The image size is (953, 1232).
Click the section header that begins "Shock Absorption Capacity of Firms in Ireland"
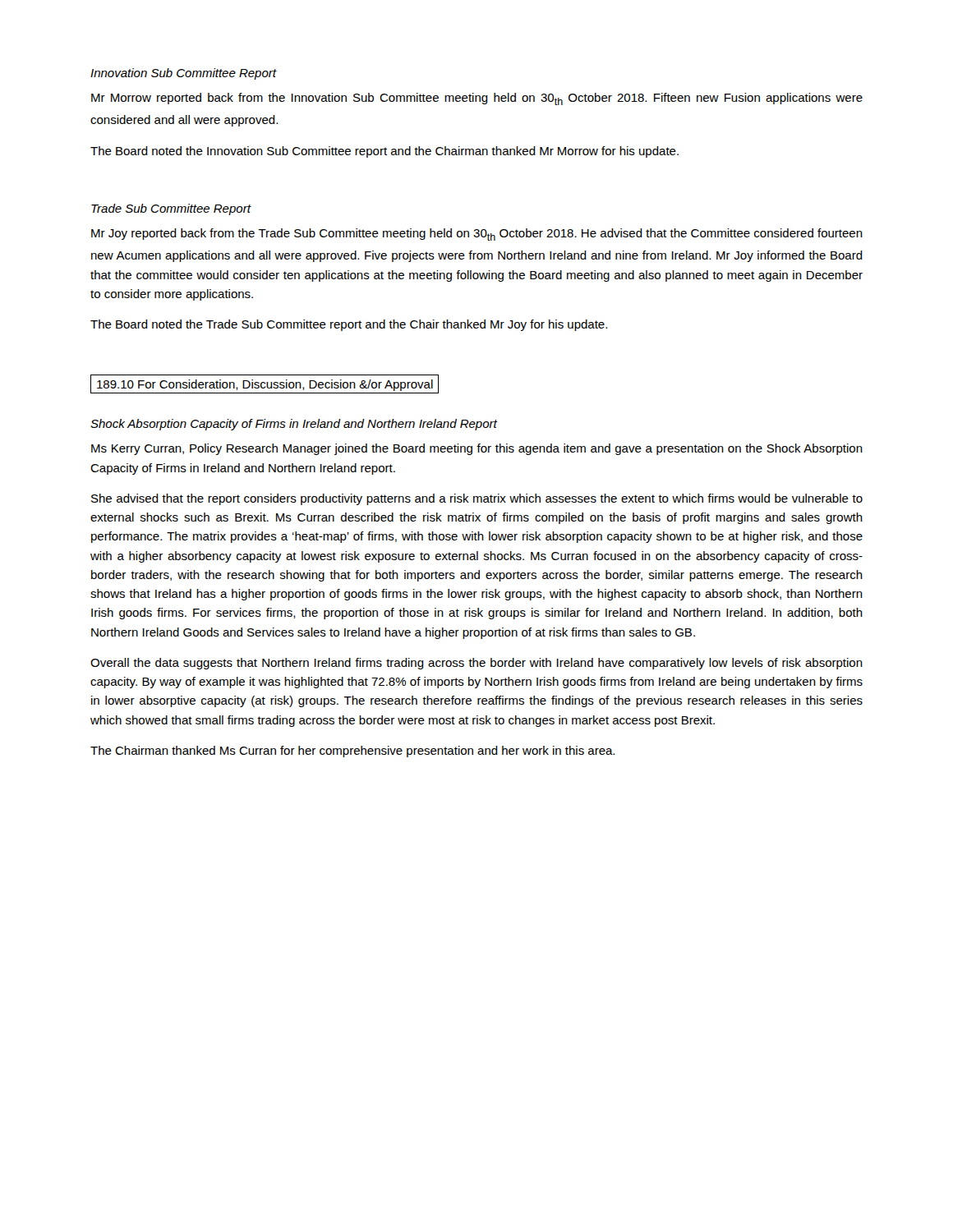tap(294, 424)
